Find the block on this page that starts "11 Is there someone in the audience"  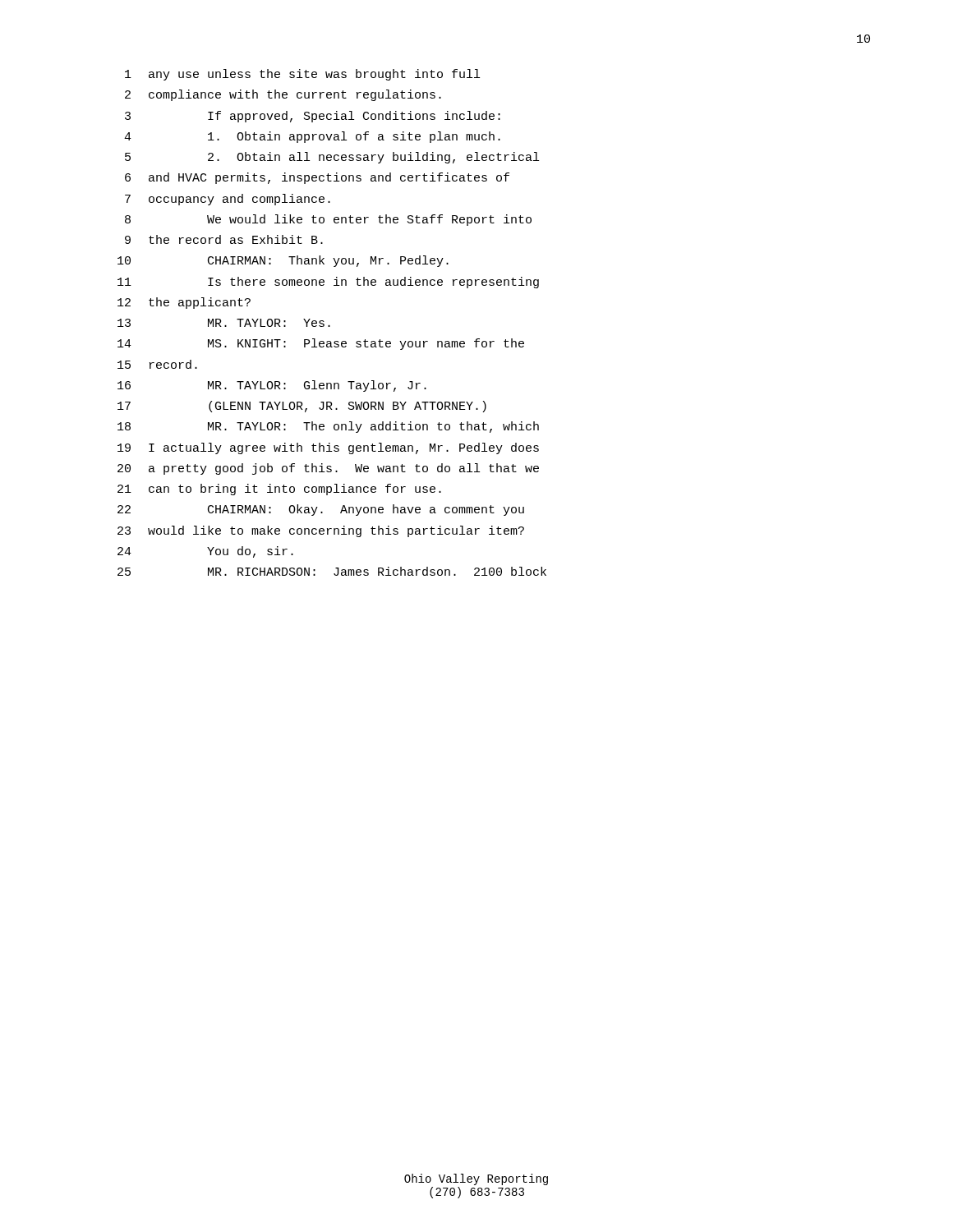point(311,283)
